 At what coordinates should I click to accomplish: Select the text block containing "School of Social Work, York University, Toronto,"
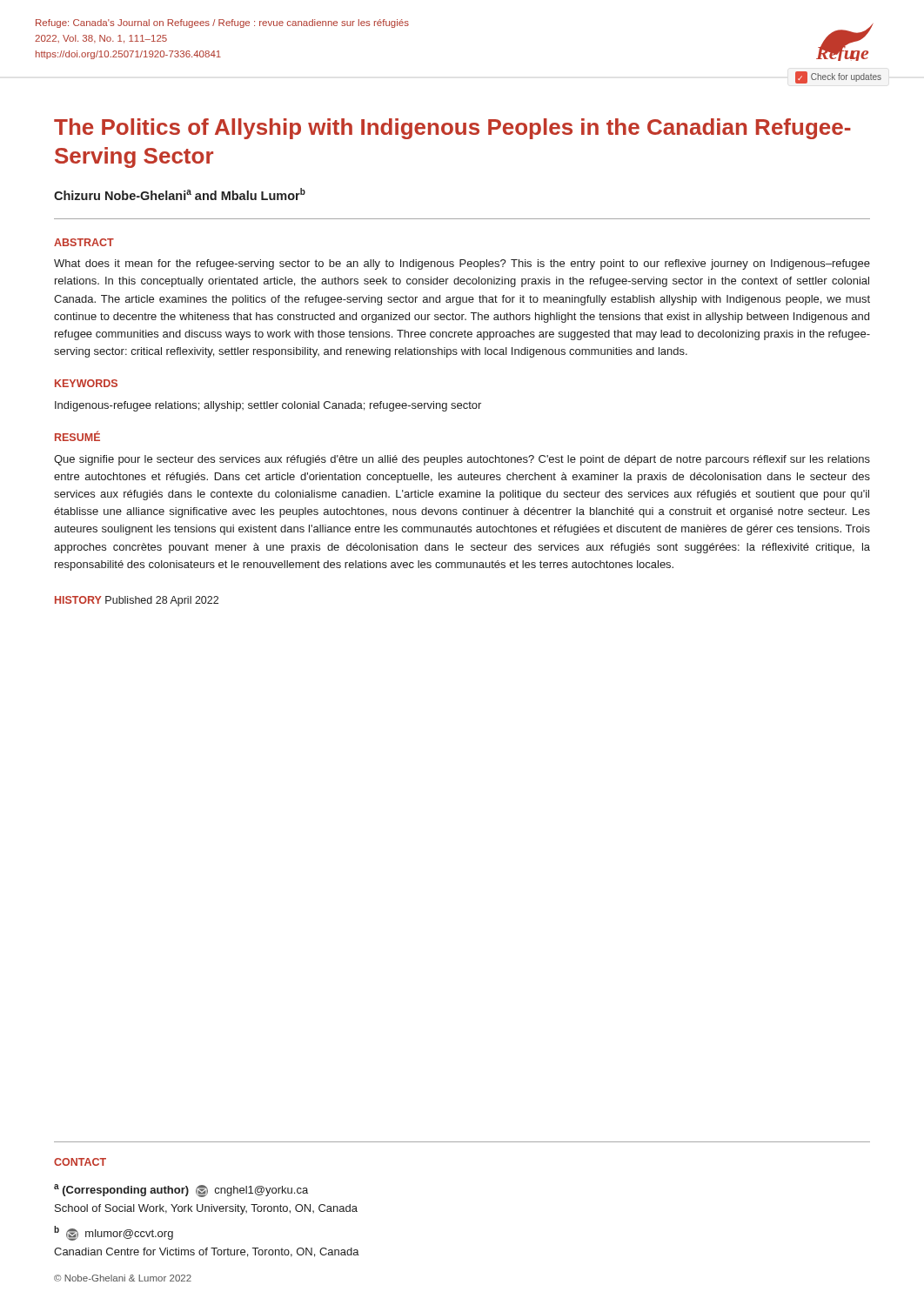[x=206, y=1208]
